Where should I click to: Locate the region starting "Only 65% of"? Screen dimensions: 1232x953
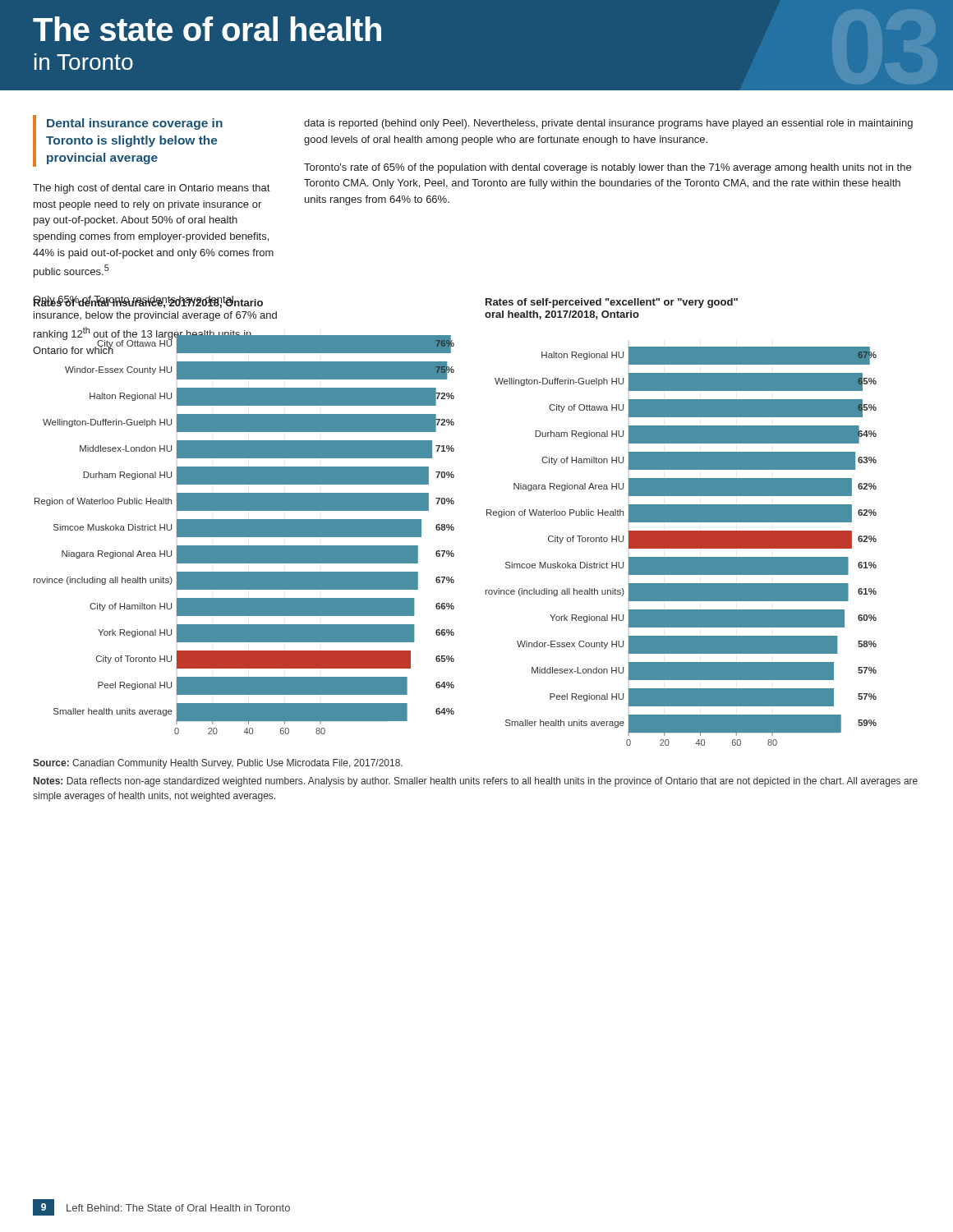[x=155, y=325]
